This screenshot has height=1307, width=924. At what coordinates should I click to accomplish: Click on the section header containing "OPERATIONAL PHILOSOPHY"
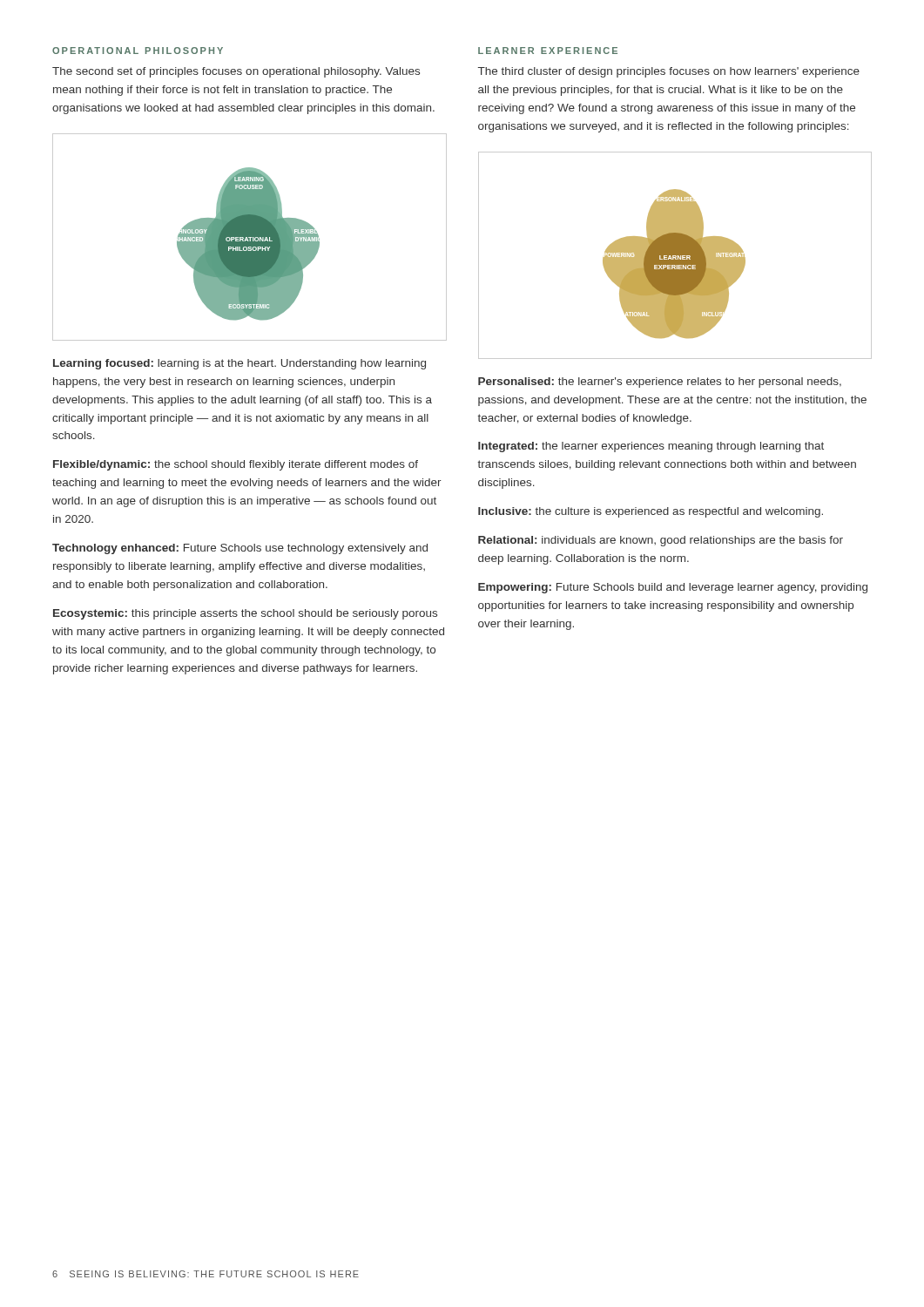(x=139, y=51)
